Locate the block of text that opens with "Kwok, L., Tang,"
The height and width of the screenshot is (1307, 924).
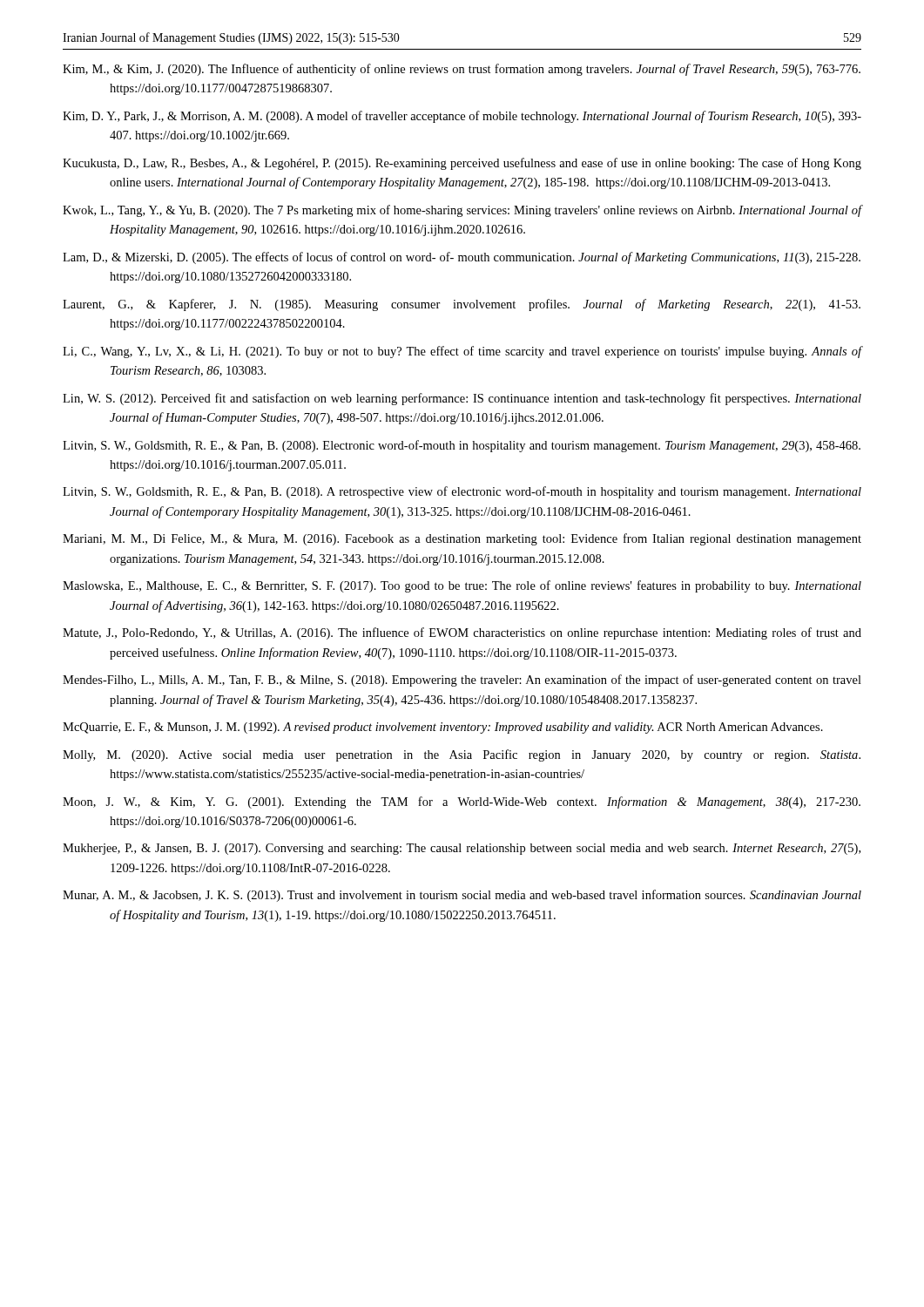point(462,220)
